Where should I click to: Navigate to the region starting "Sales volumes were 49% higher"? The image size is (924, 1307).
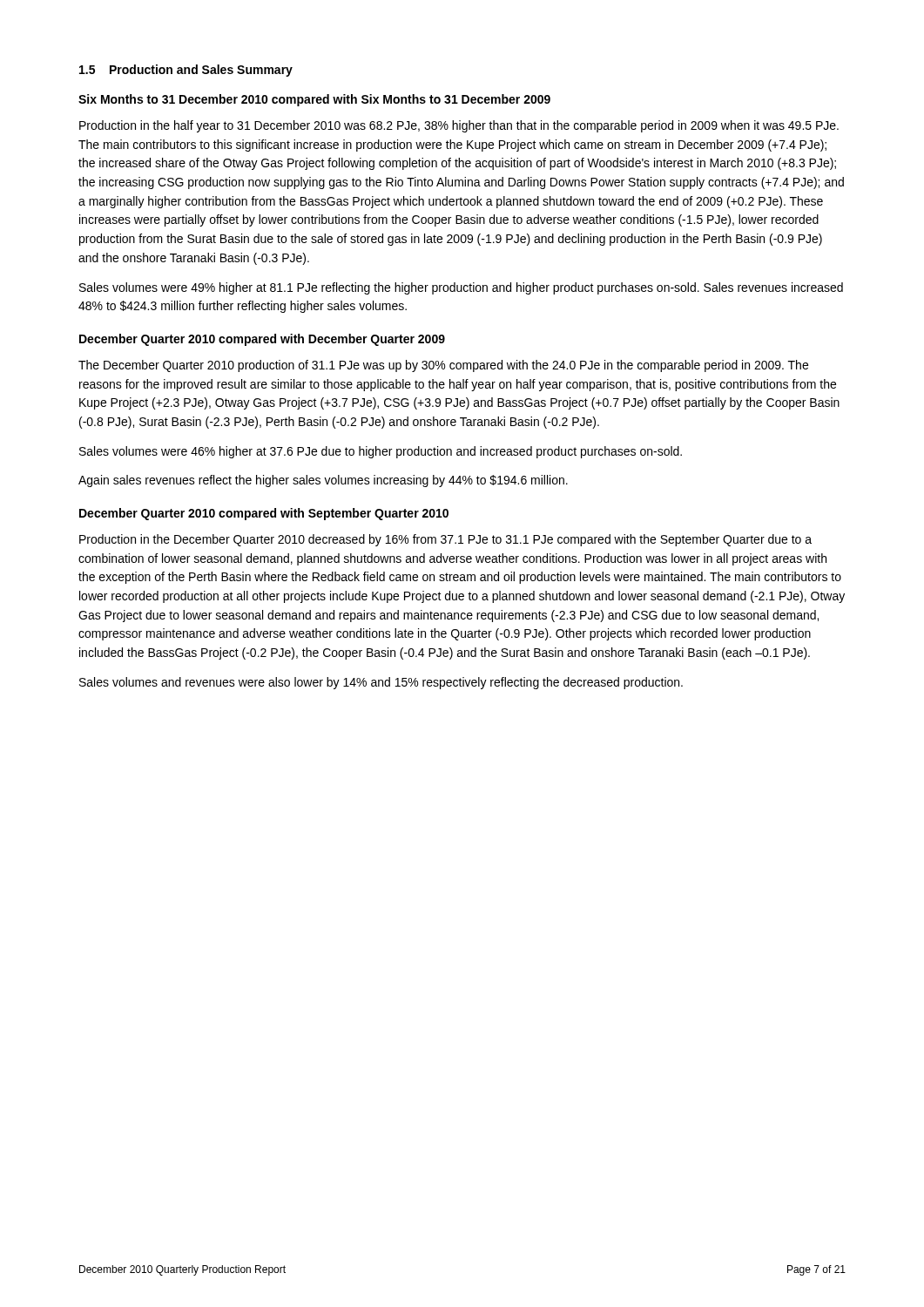[x=461, y=297]
